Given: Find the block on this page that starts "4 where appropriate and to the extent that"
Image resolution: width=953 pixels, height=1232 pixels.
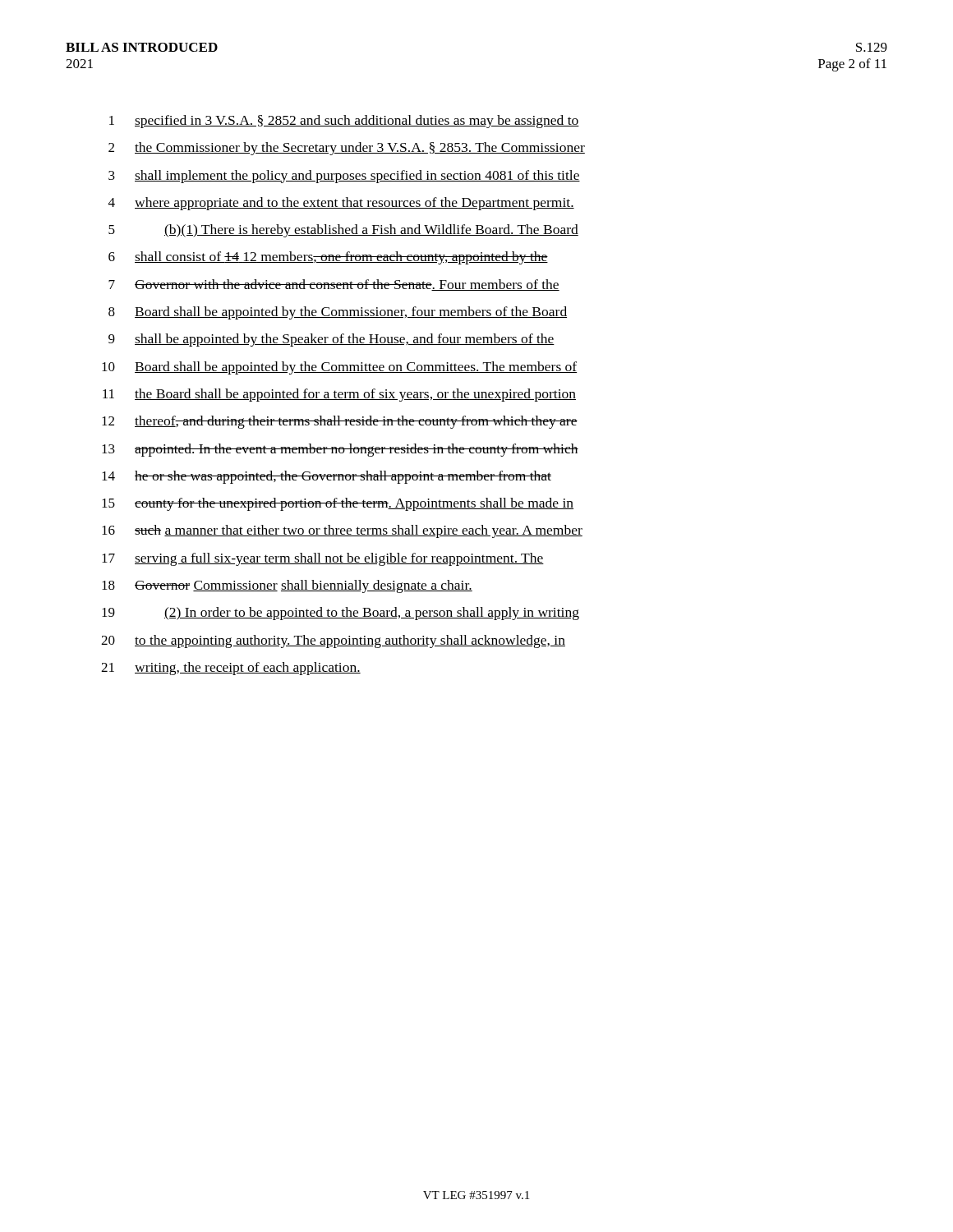Looking at the screenshot, I should click(476, 203).
